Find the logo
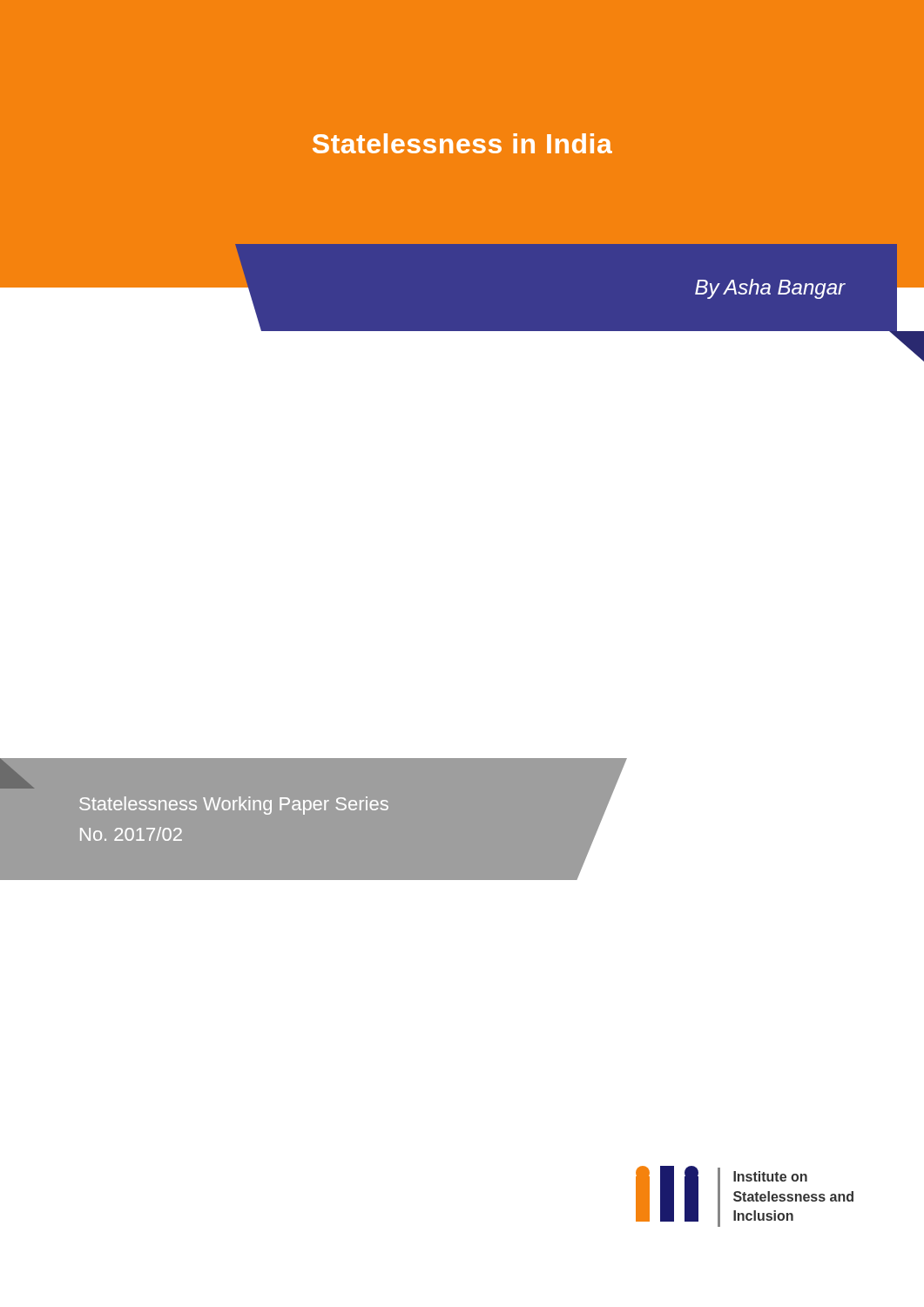Image resolution: width=924 pixels, height=1307 pixels. coord(745,1197)
